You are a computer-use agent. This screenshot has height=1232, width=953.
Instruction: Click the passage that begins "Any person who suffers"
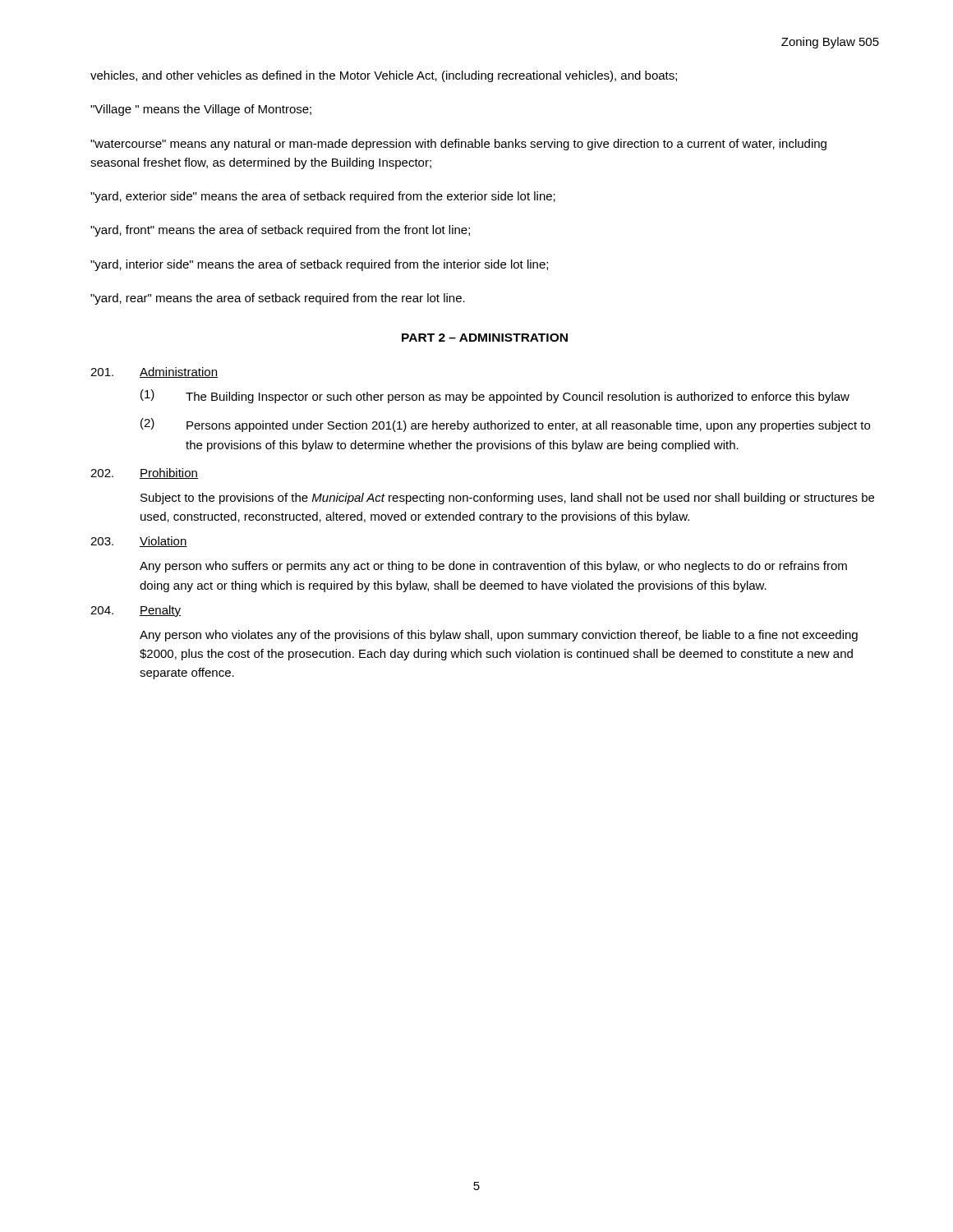tap(494, 575)
